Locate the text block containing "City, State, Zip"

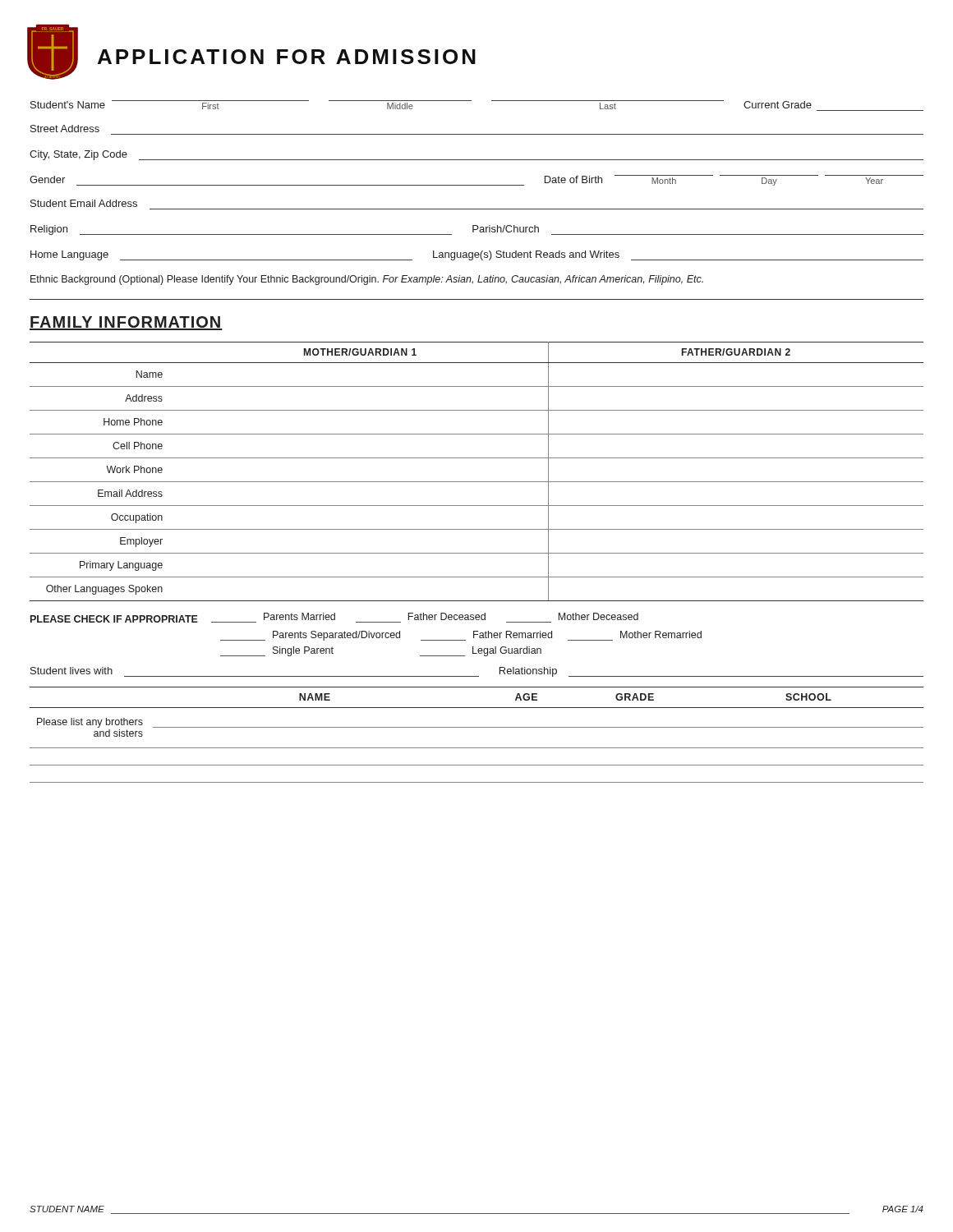click(x=476, y=153)
